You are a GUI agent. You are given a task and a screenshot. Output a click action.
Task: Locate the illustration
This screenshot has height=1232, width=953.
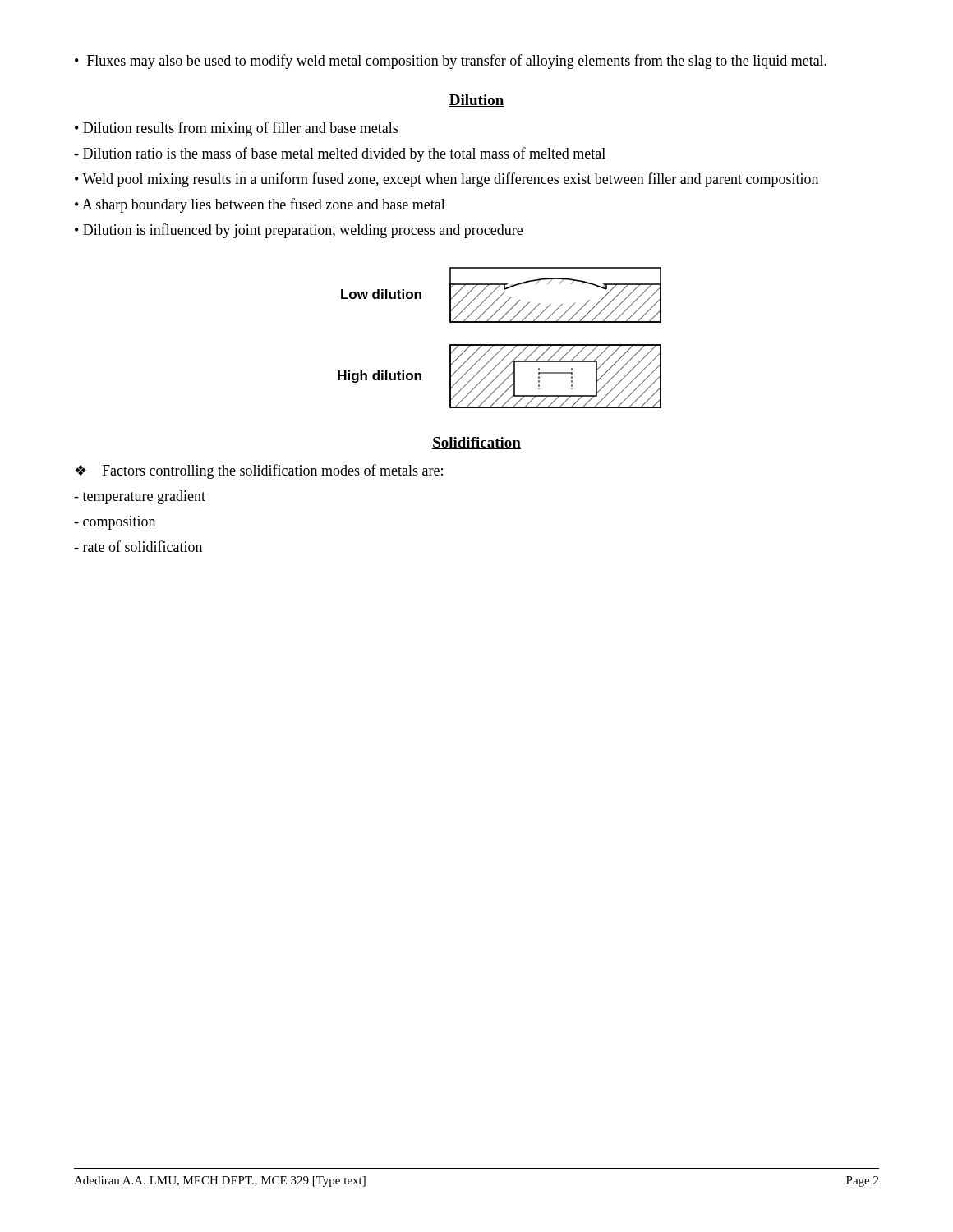pos(476,337)
